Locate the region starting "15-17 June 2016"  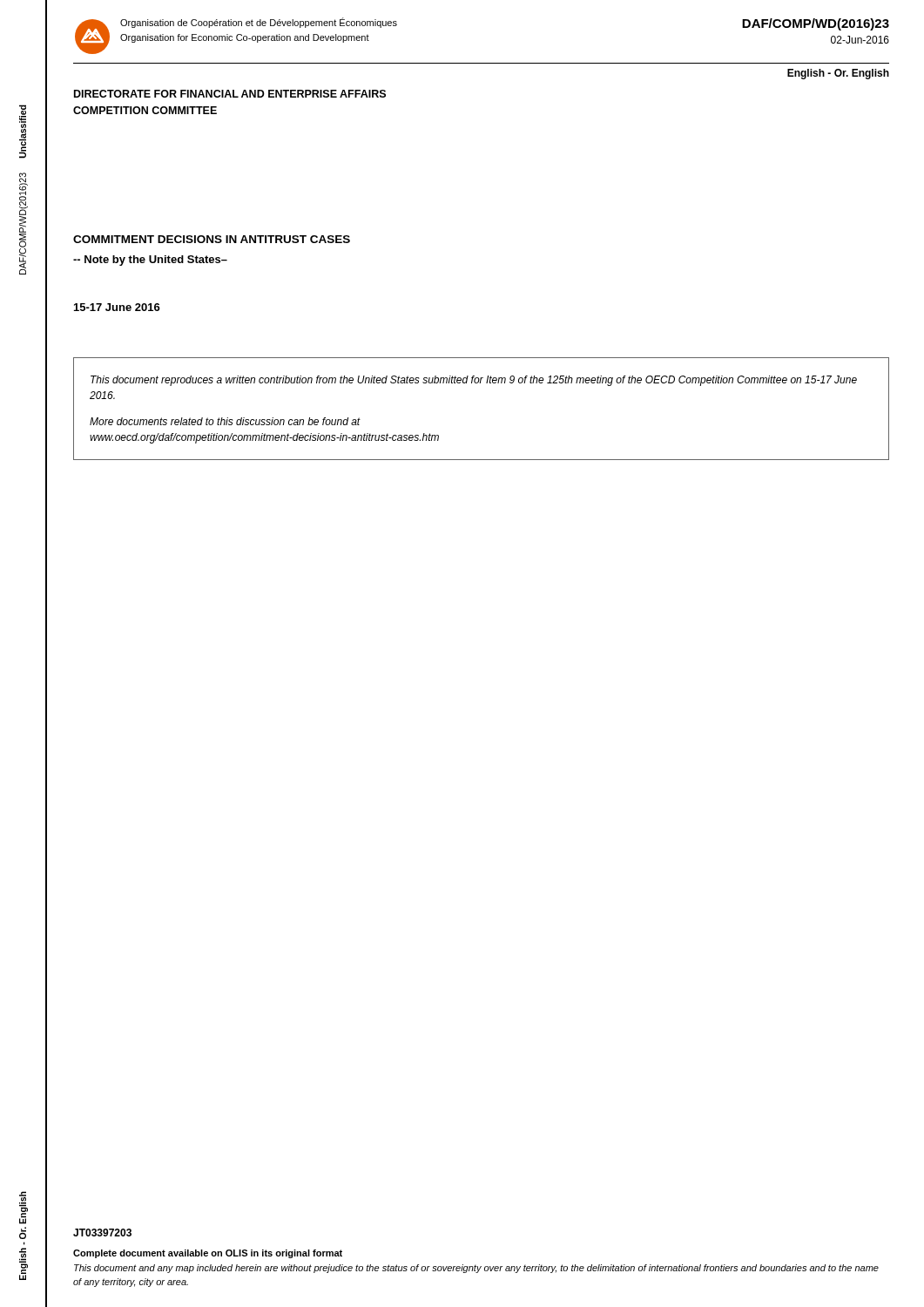coord(117,307)
